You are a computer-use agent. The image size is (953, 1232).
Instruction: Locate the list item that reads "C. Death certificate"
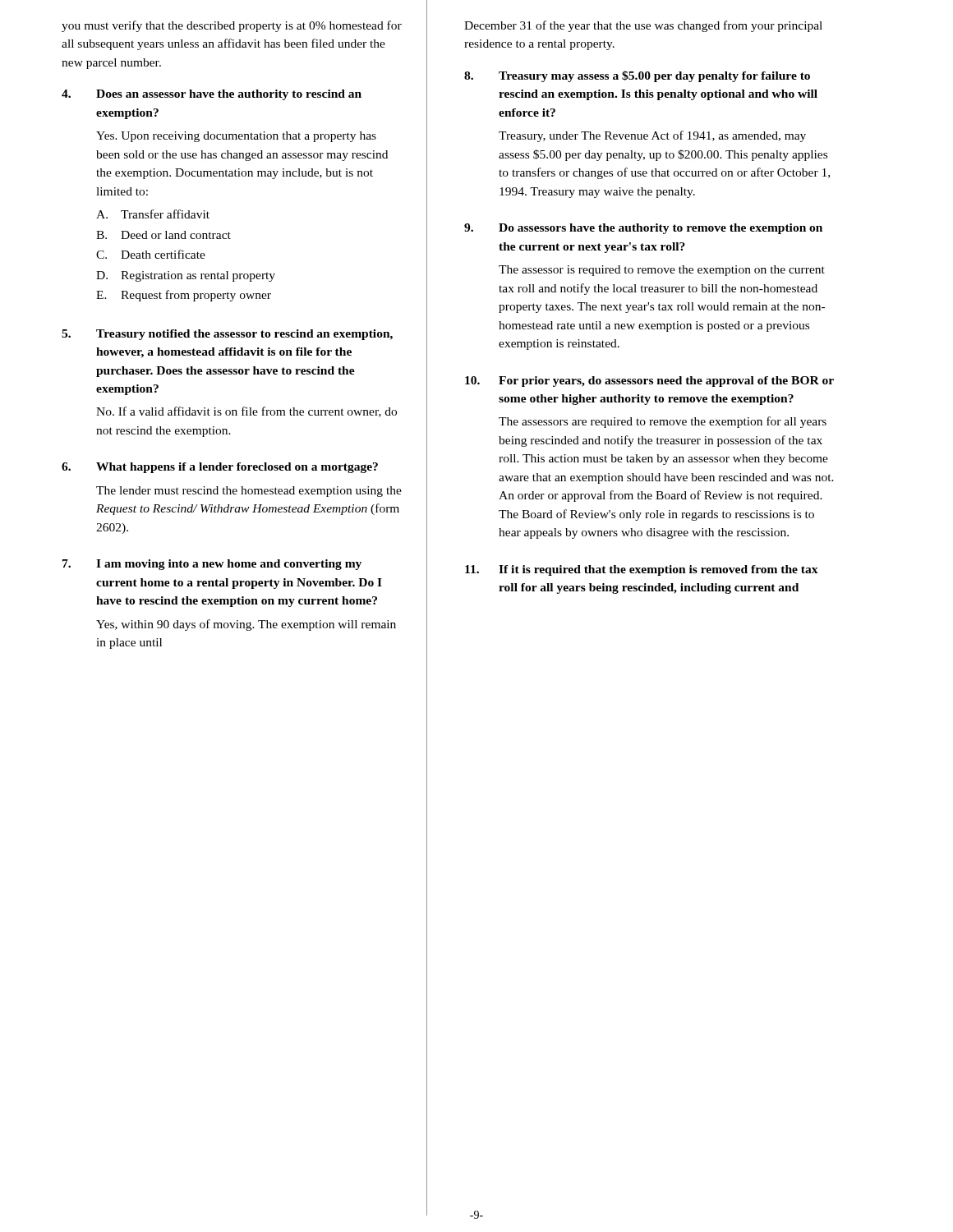tap(151, 254)
